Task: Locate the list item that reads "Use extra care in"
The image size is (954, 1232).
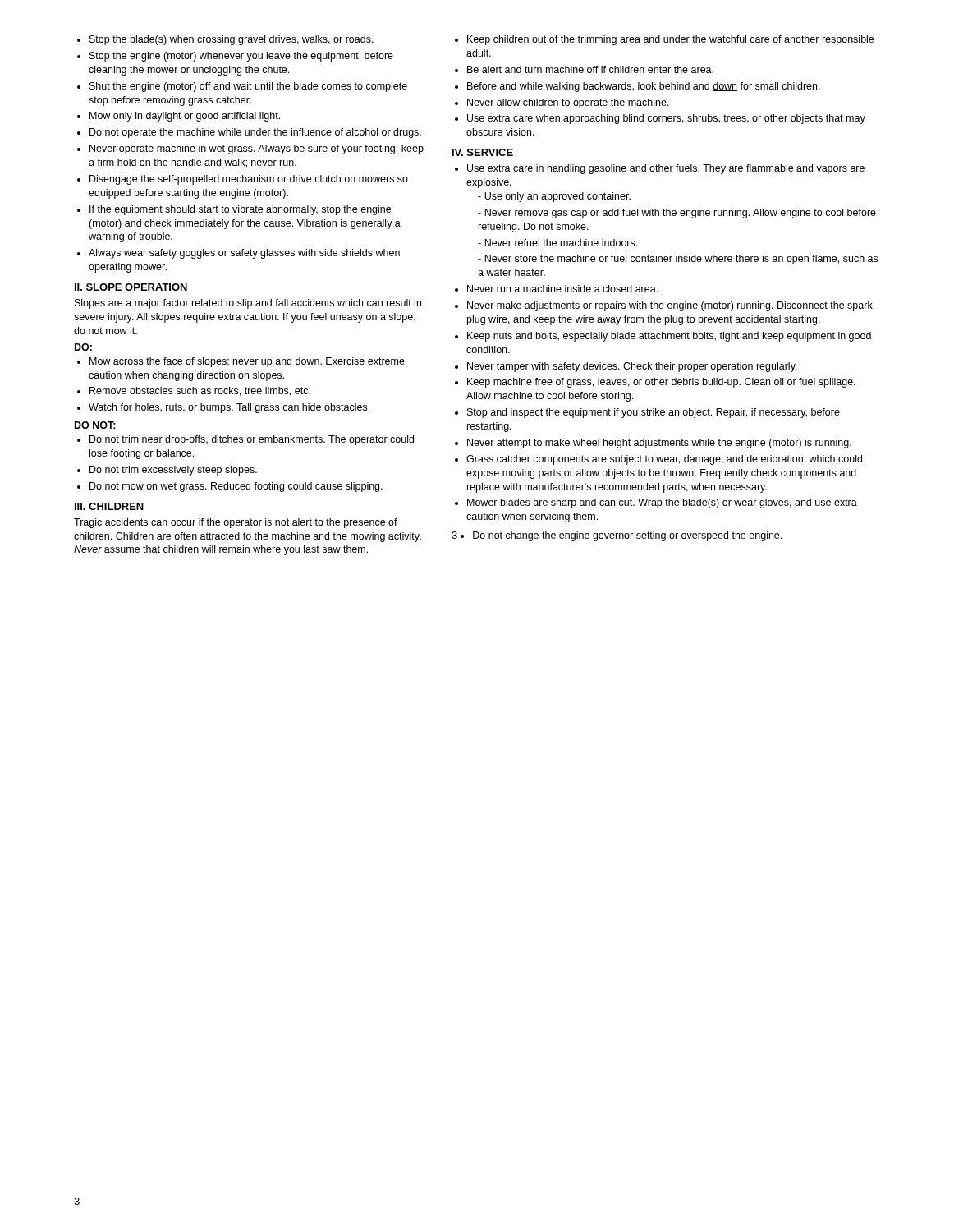Action: [x=665, y=343]
